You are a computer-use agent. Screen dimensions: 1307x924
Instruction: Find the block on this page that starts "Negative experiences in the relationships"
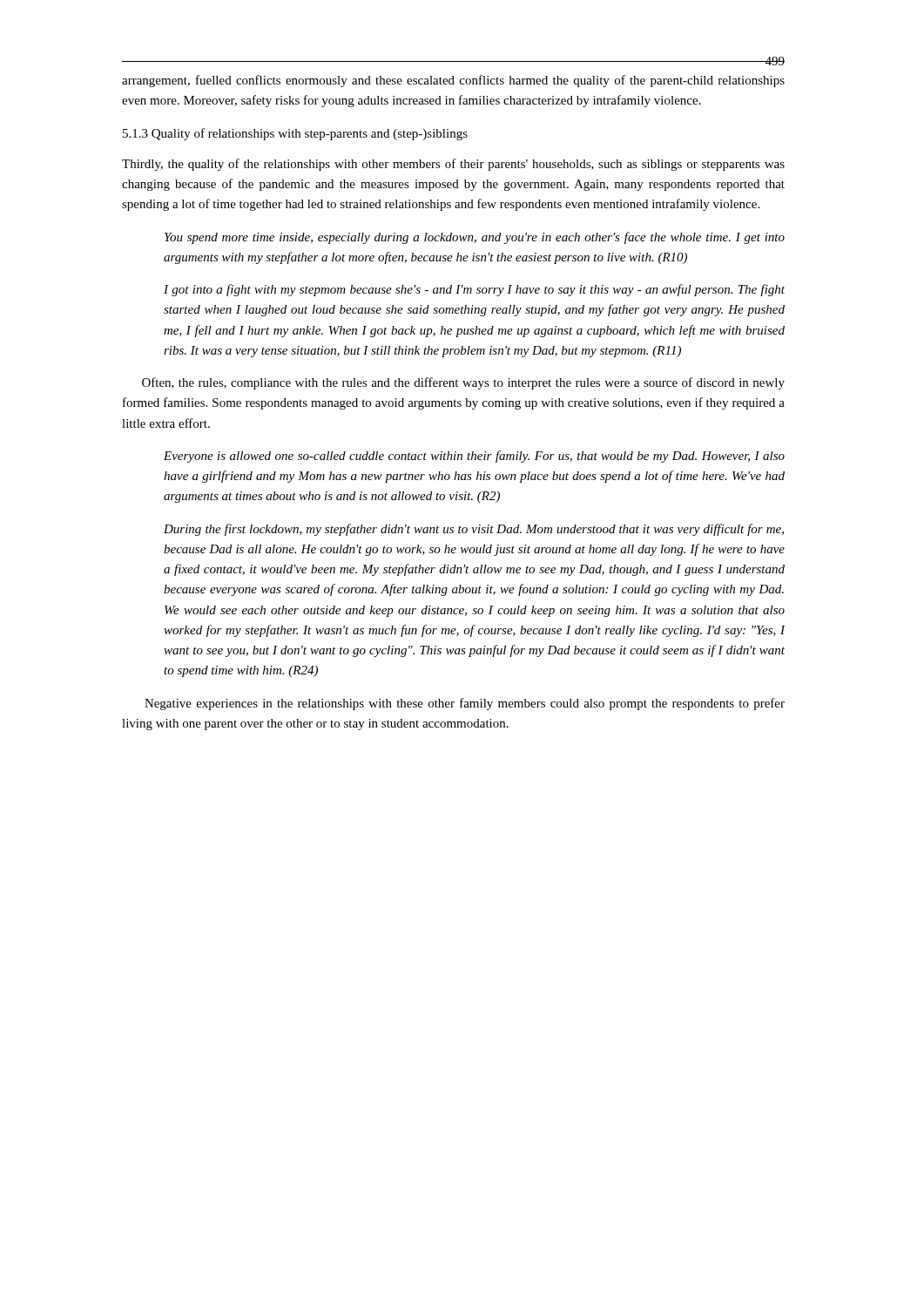(x=453, y=713)
